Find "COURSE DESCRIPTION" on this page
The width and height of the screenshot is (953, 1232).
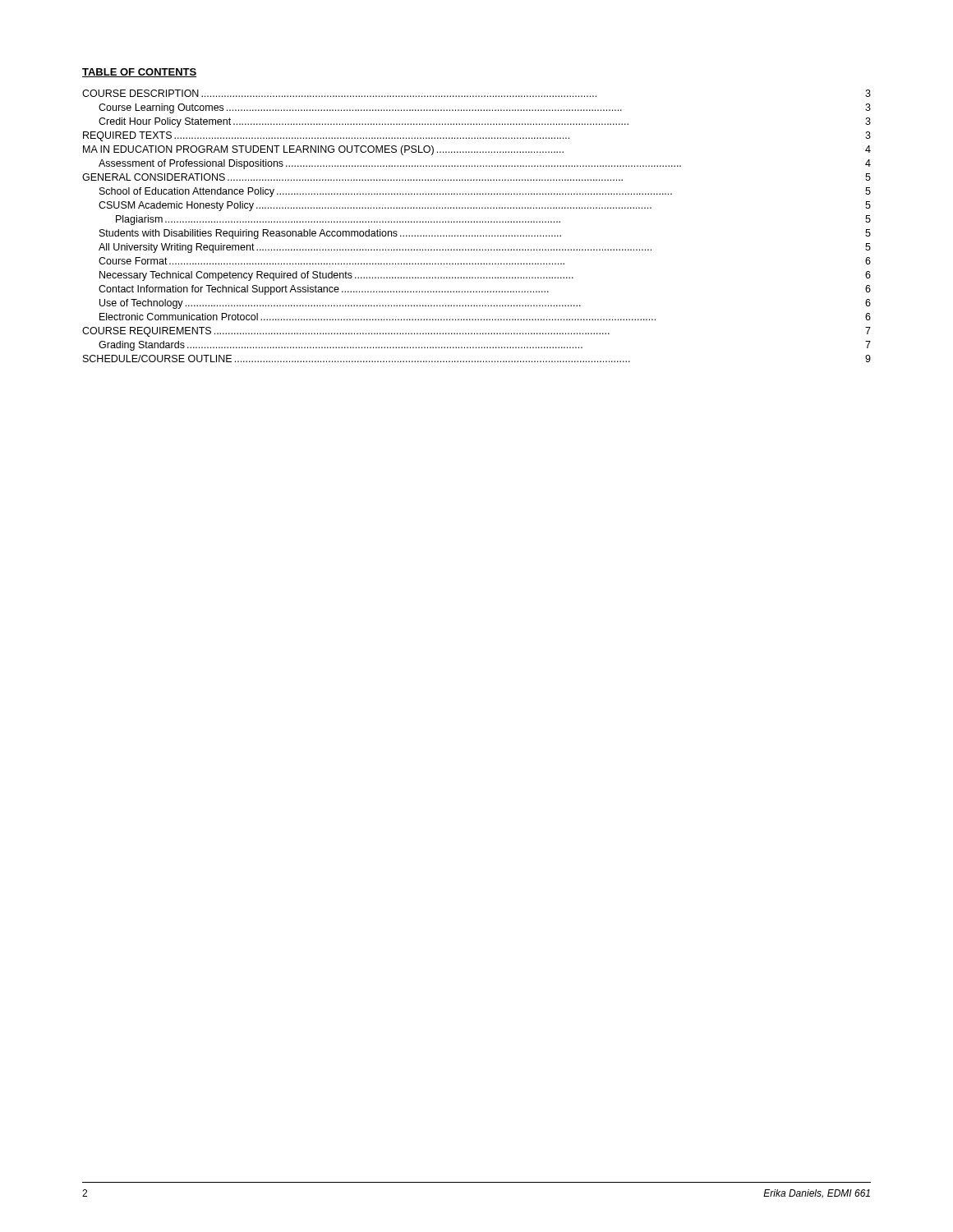pos(476,93)
